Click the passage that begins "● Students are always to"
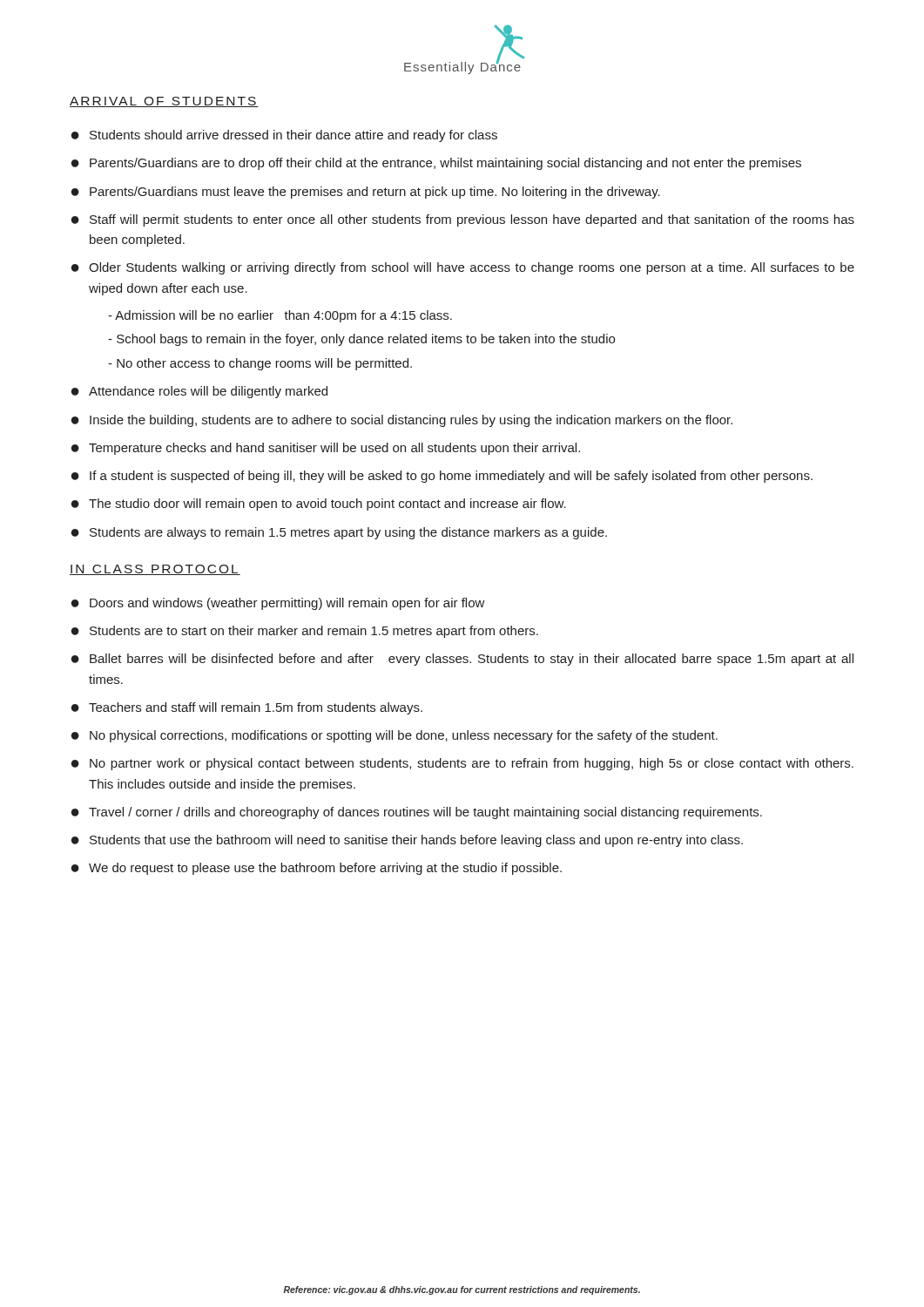This screenshot has width=924, height=1307. point(462,532)
